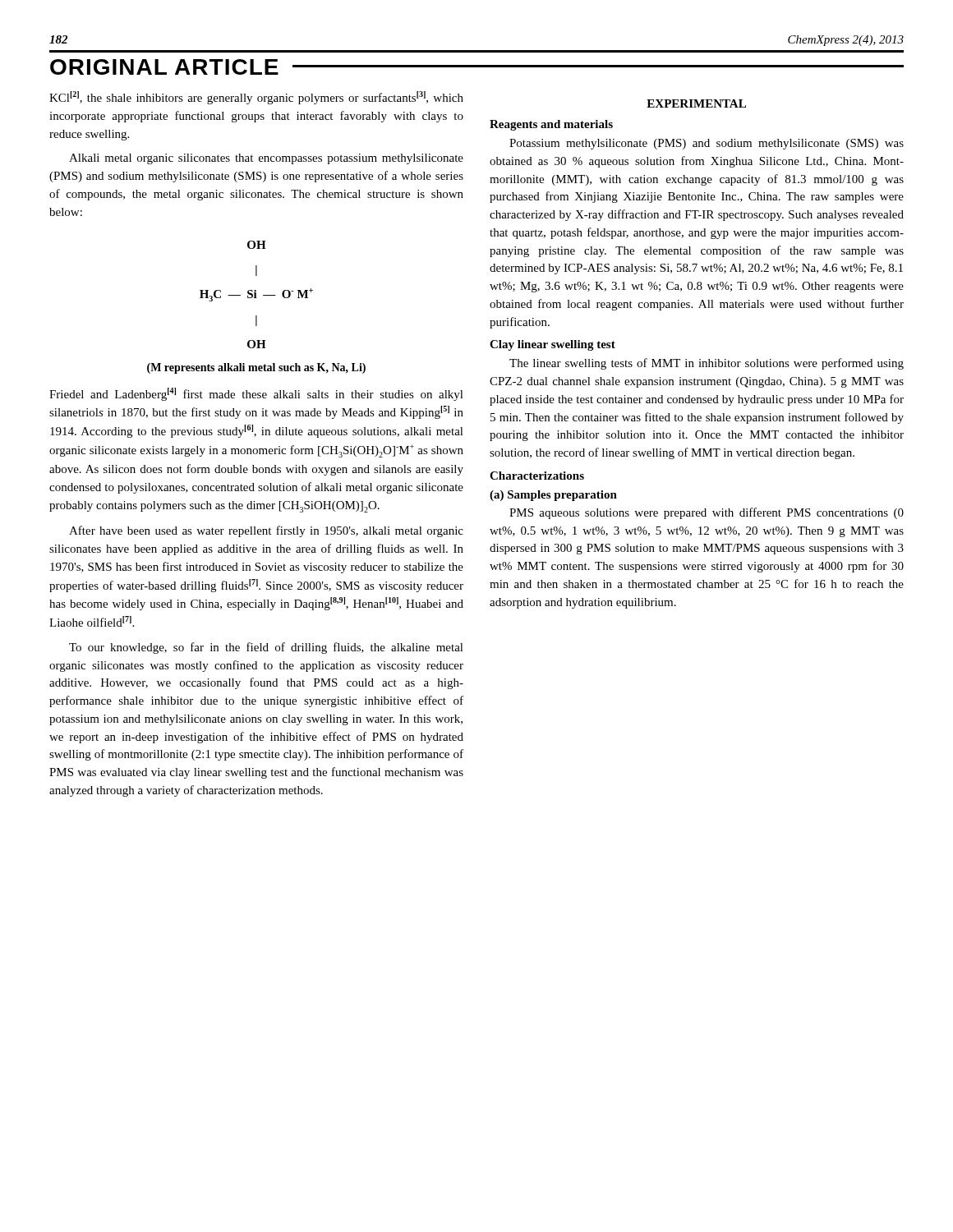The height and width of the screenshot is (1232, 953).
Task: Find the region starting "PMS aqueous solutions were prepared"
Action: [x=697, y=558]
